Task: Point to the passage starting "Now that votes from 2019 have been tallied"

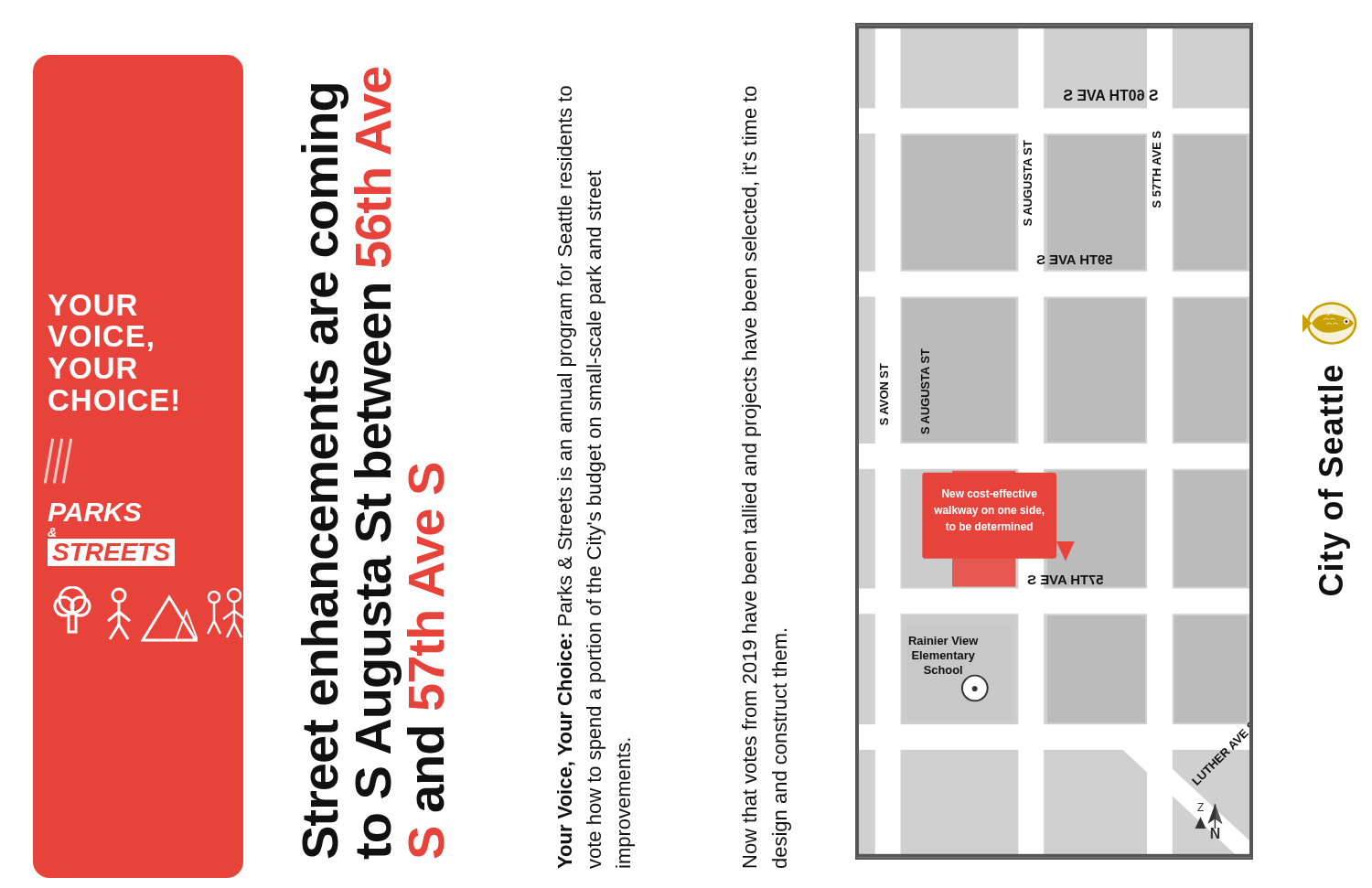Action: click(765, 460)
